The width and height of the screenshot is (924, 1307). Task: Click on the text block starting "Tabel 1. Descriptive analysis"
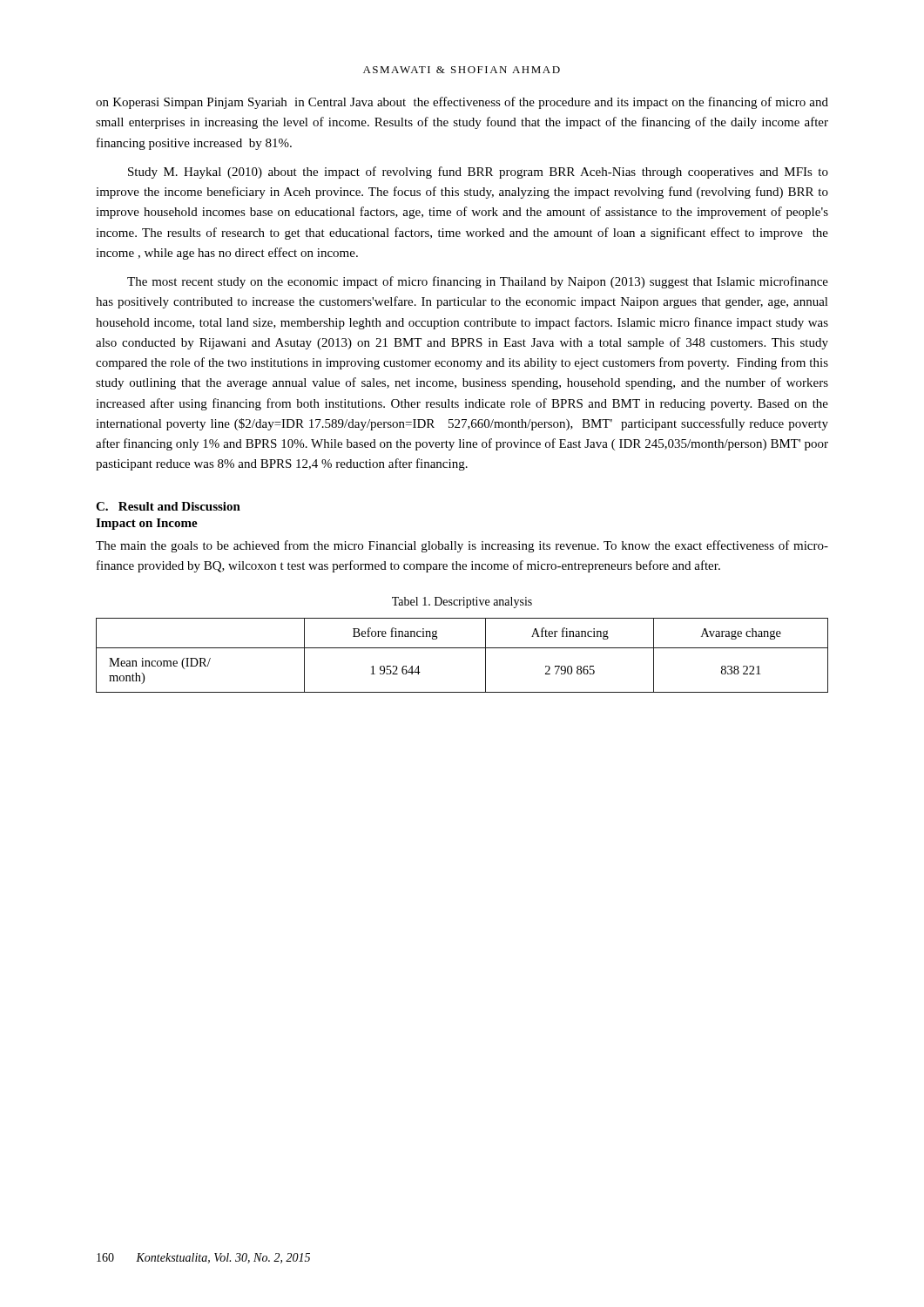(x=462, y=602)
